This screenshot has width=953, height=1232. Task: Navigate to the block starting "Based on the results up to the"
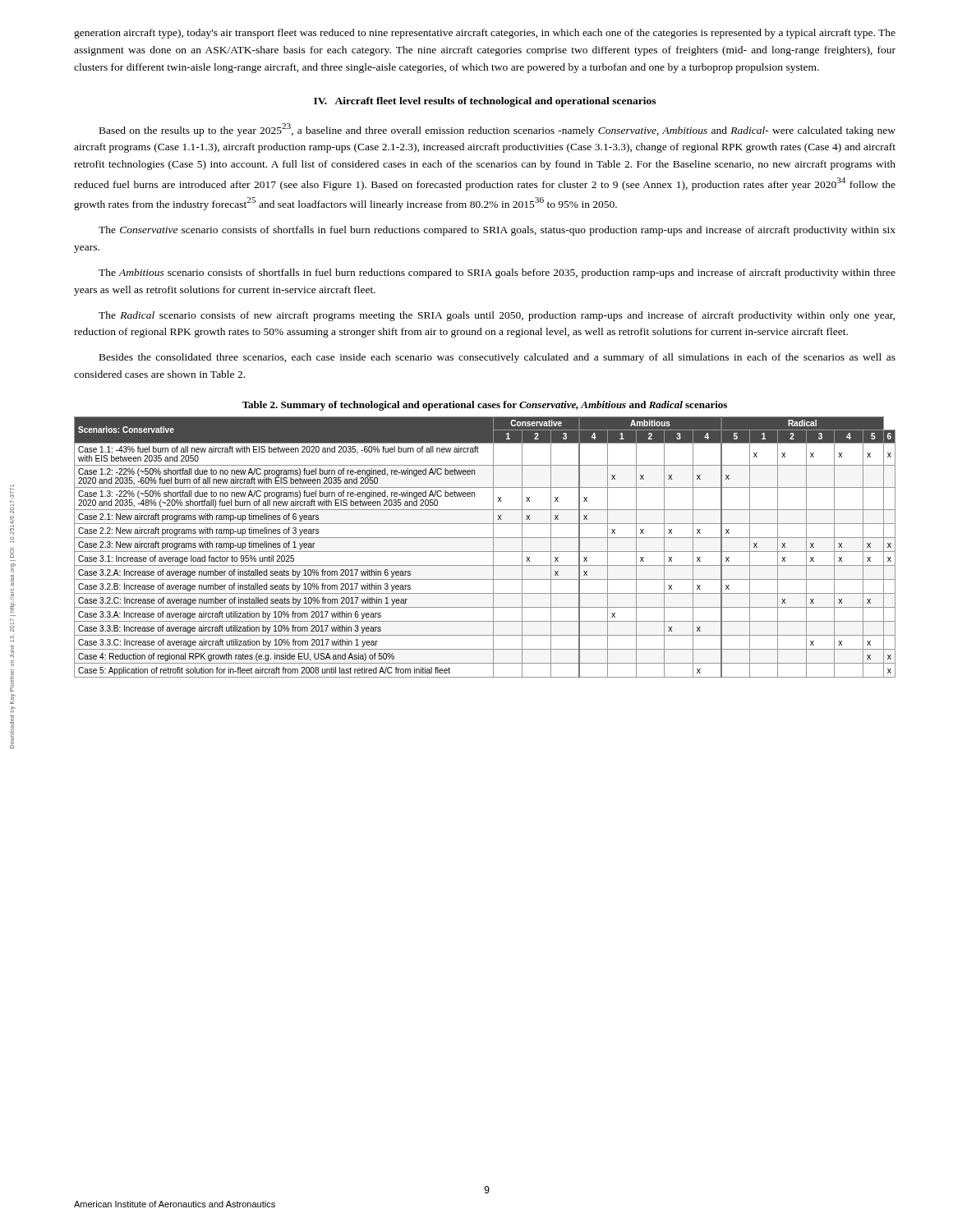click(x=485, y=165)
